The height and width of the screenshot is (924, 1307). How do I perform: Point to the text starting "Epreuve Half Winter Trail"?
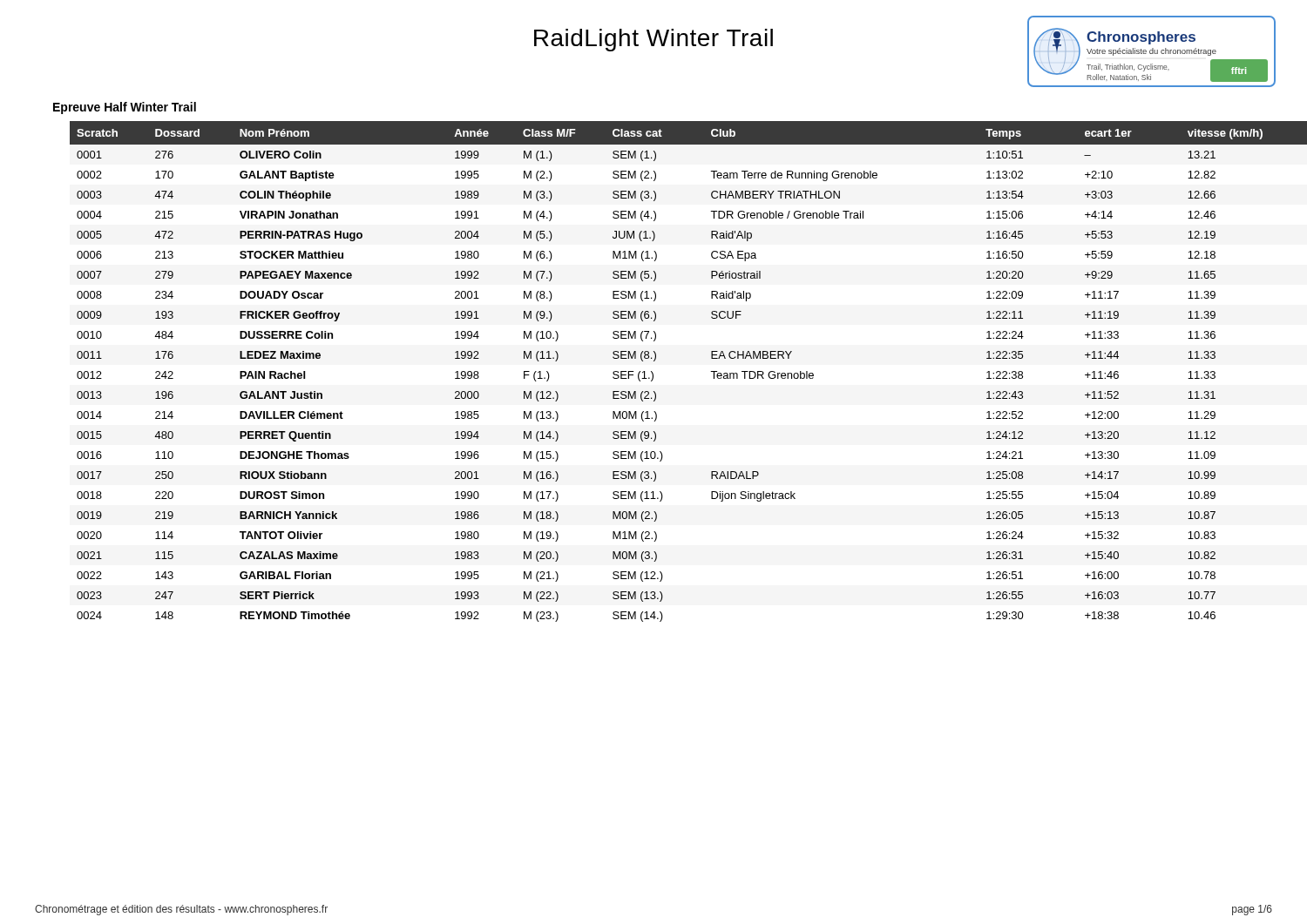pos(124,107)
